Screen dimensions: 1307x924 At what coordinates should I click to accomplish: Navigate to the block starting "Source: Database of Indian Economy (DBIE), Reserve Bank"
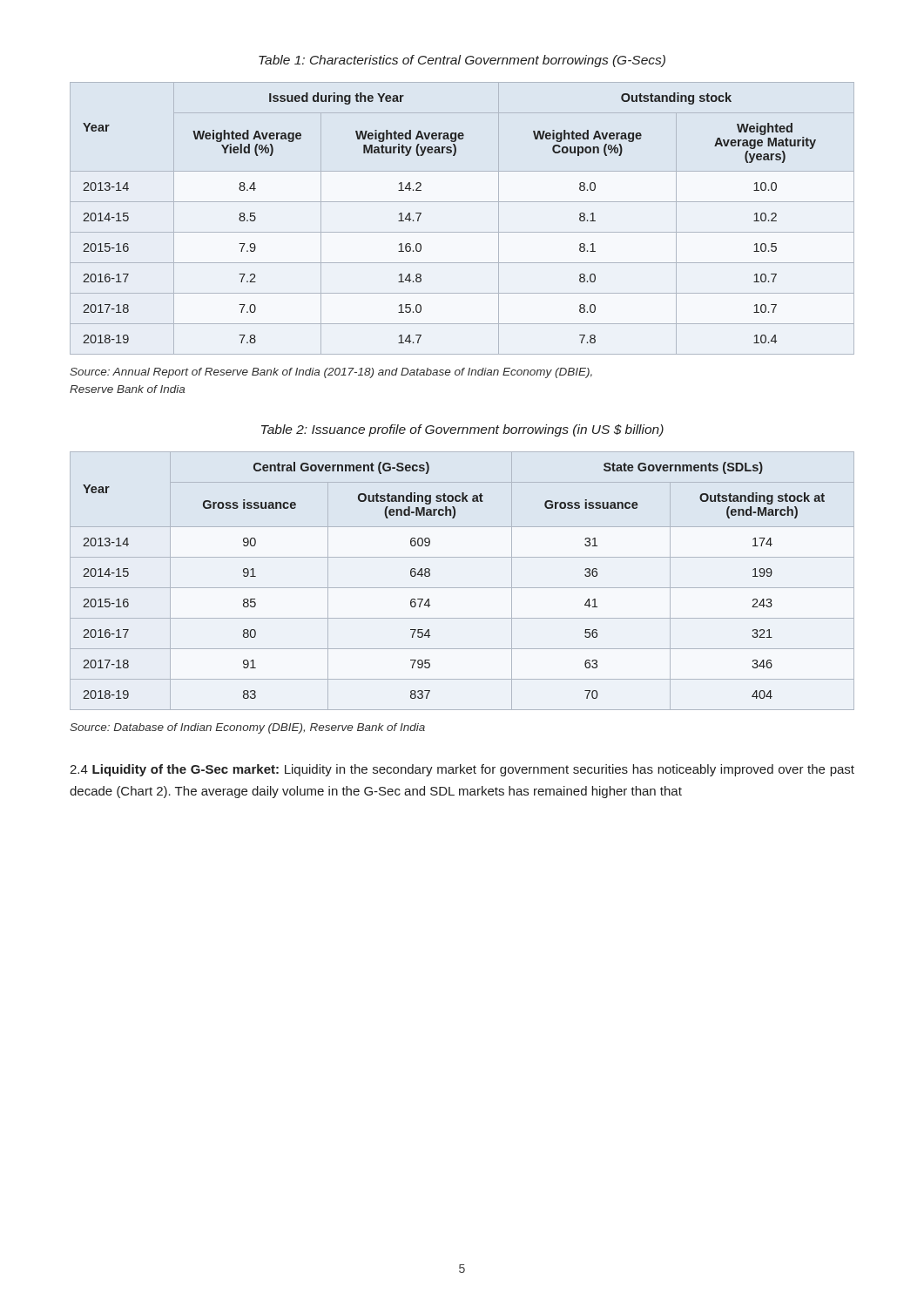(x=247, y=727)
